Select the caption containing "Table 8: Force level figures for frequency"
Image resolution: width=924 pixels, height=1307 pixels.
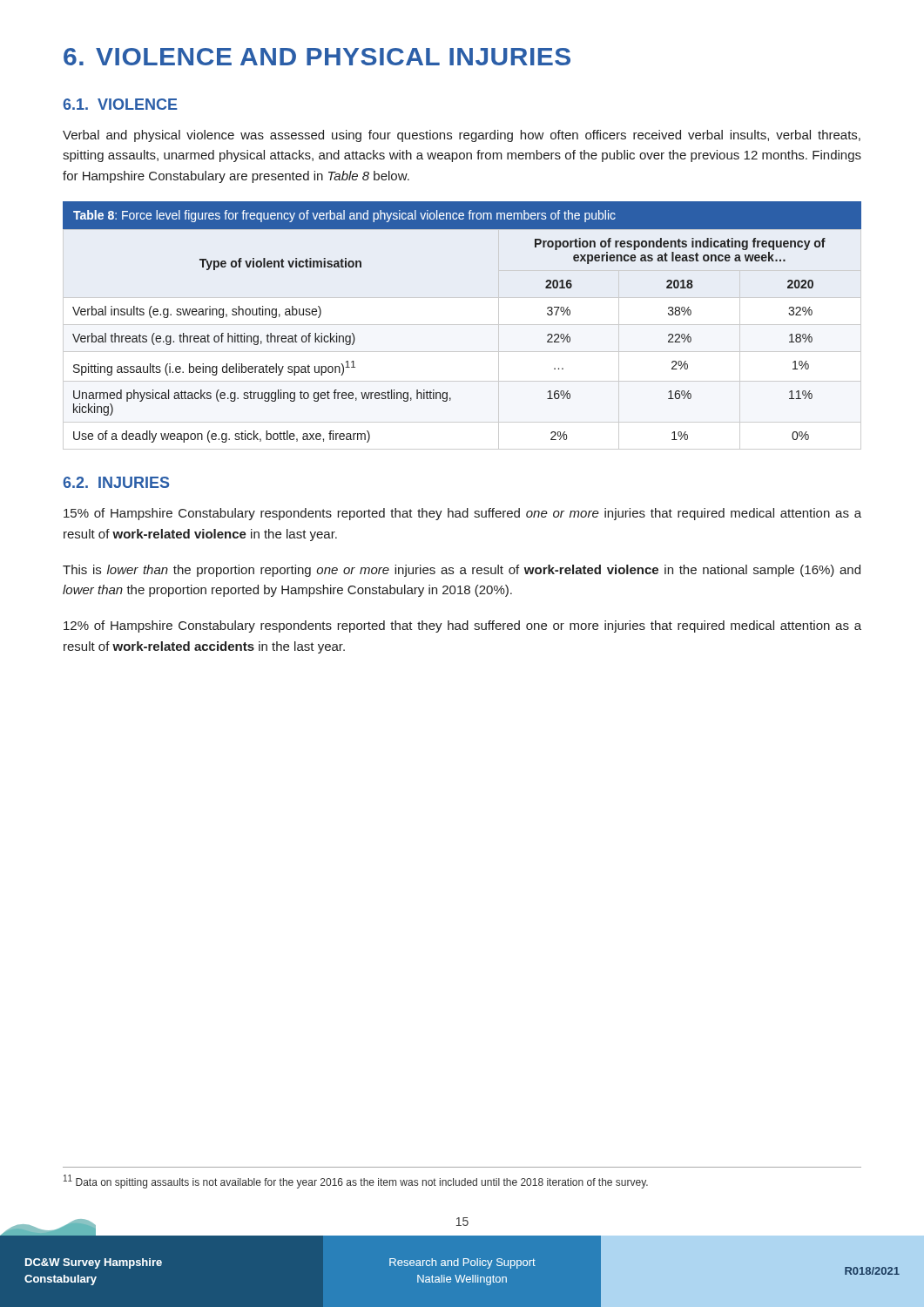(x=462, y=215)
